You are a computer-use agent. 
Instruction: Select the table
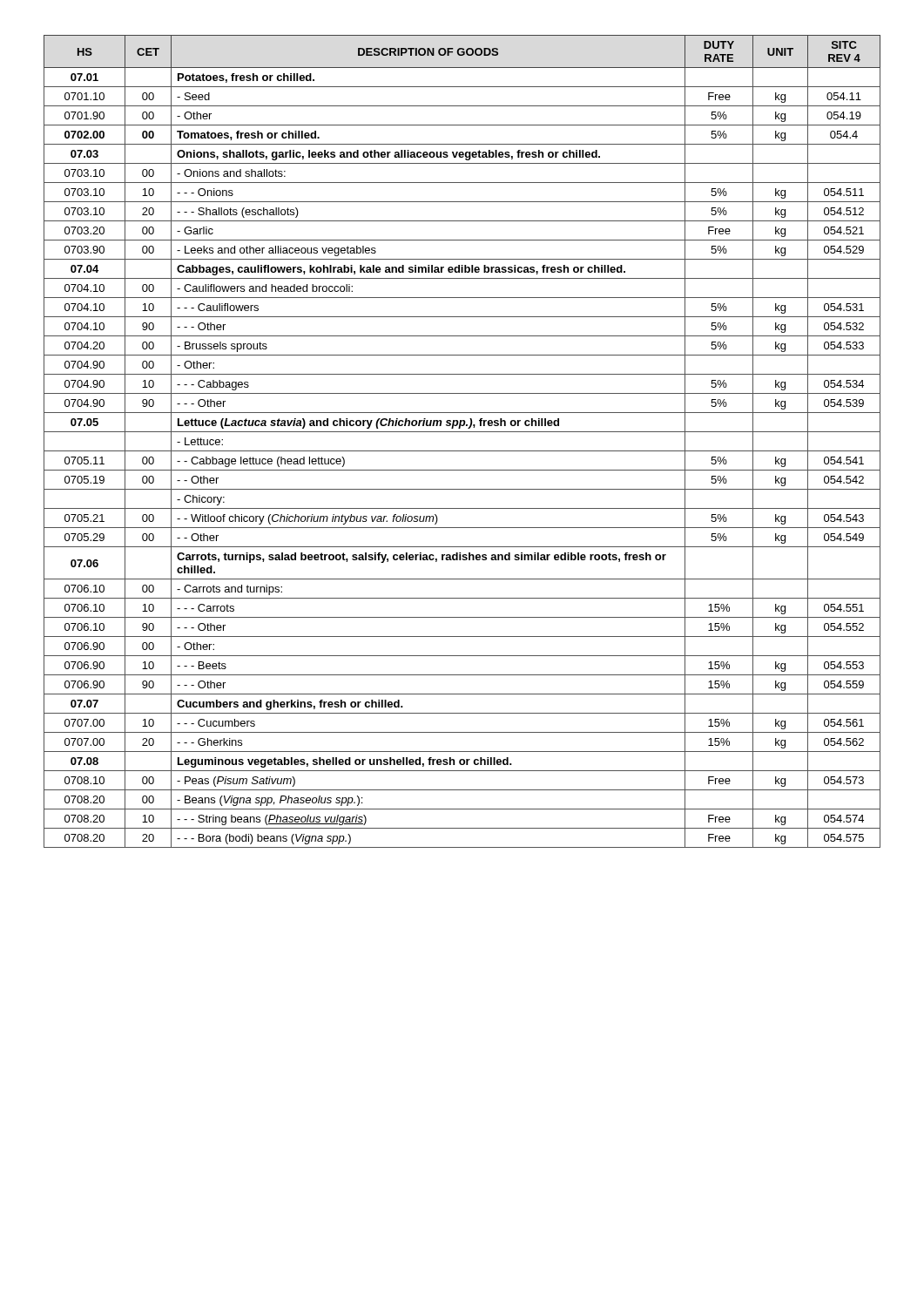click(x=462, y=441)
